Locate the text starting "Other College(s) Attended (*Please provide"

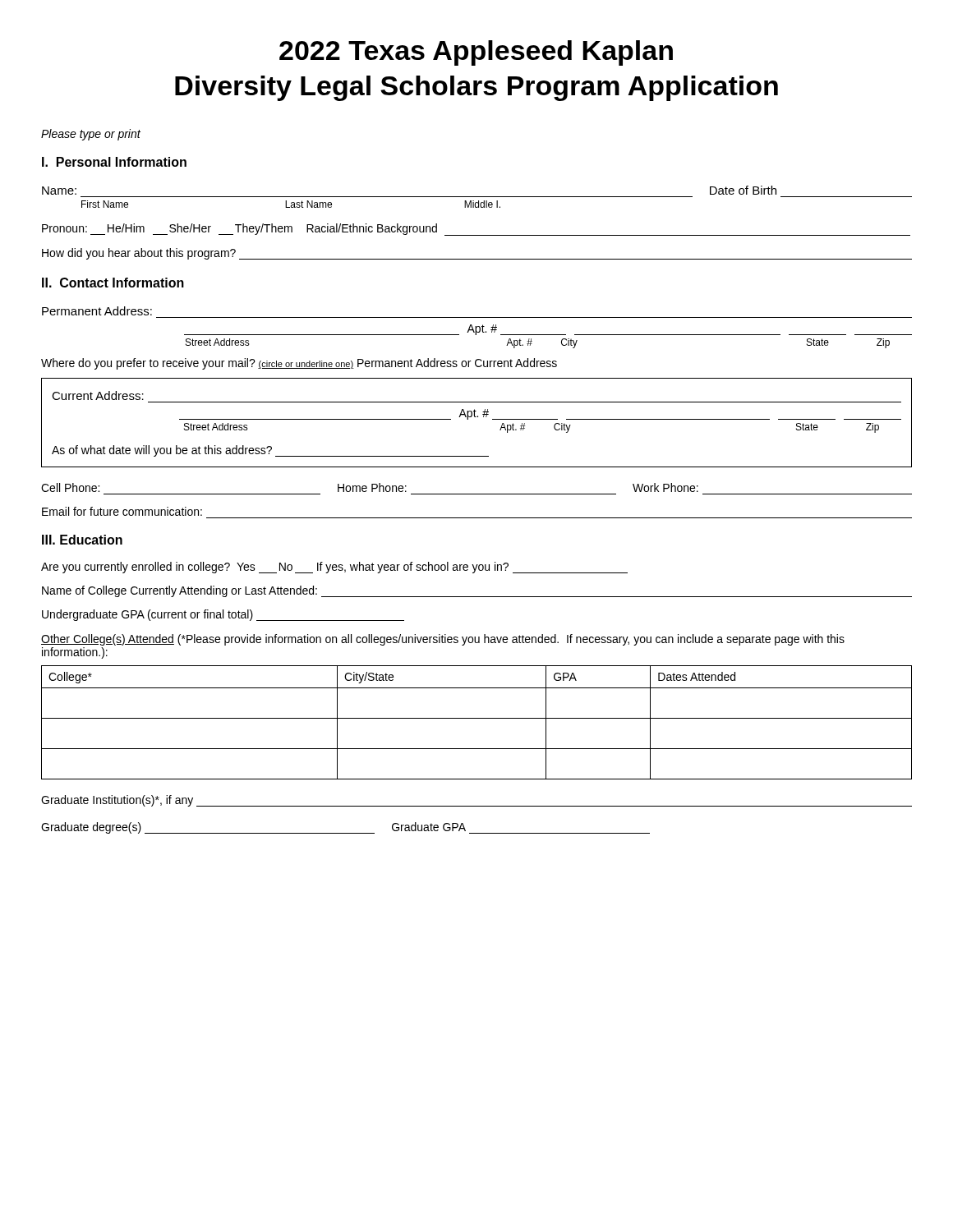[x=443, y=646]
